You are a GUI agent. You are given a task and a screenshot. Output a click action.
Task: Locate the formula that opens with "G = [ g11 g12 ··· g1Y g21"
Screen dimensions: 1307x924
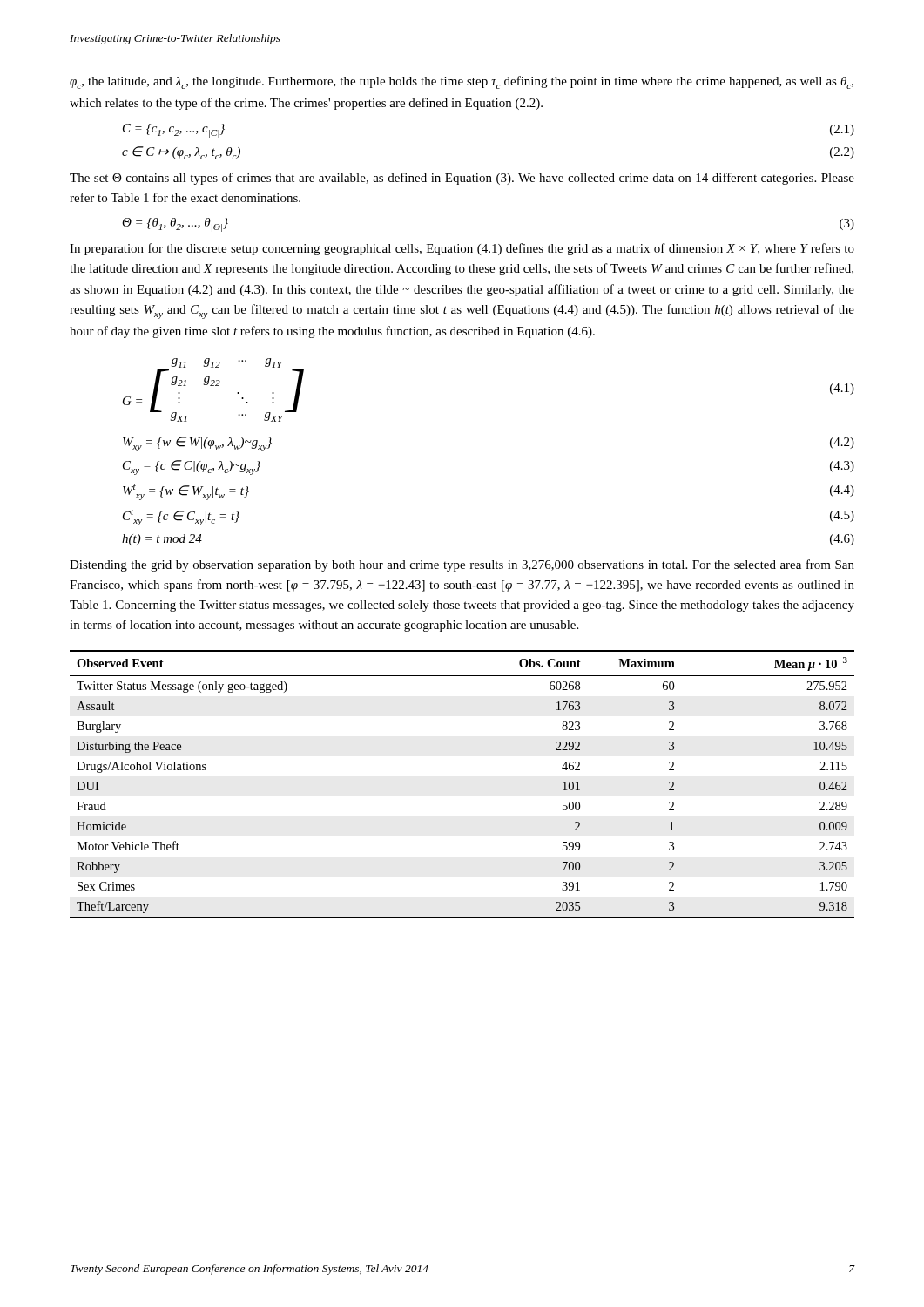212,363
